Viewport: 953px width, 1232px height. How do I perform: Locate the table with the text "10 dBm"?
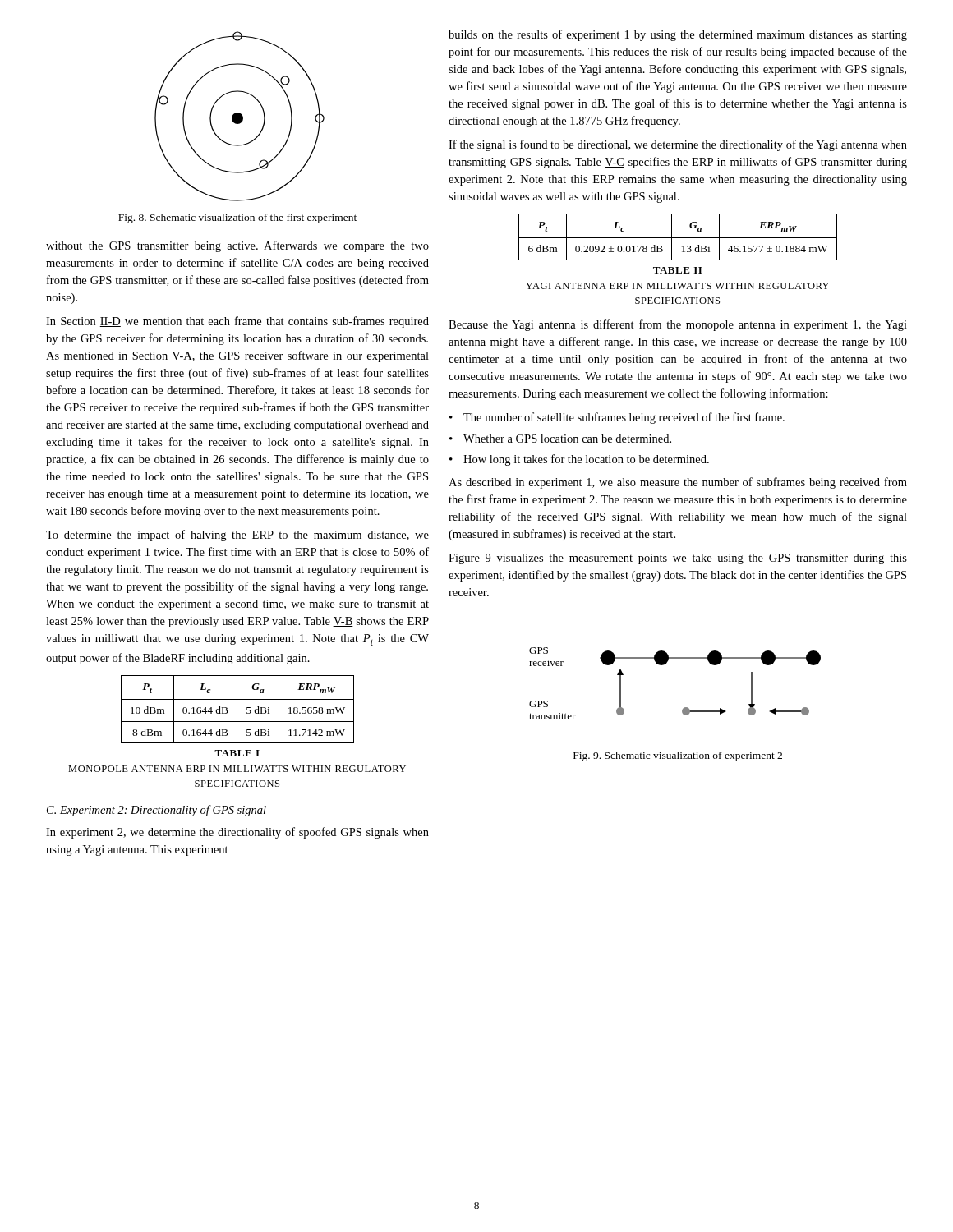pos(237,733)
